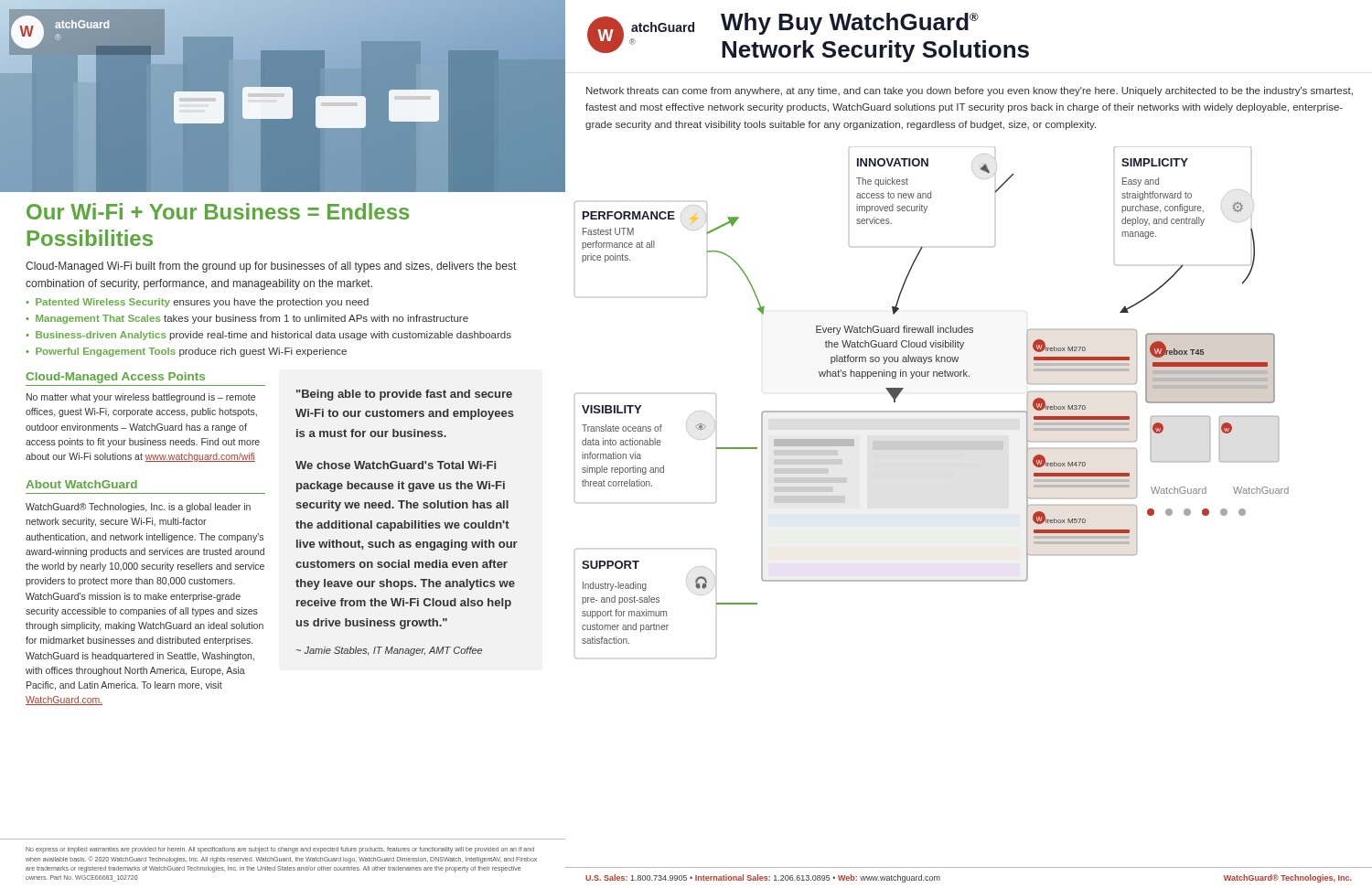Locate the text "About WatchGuard"
Image resolution: width=1372 pixels, height=888 pixels.
[x=145, y=486]
